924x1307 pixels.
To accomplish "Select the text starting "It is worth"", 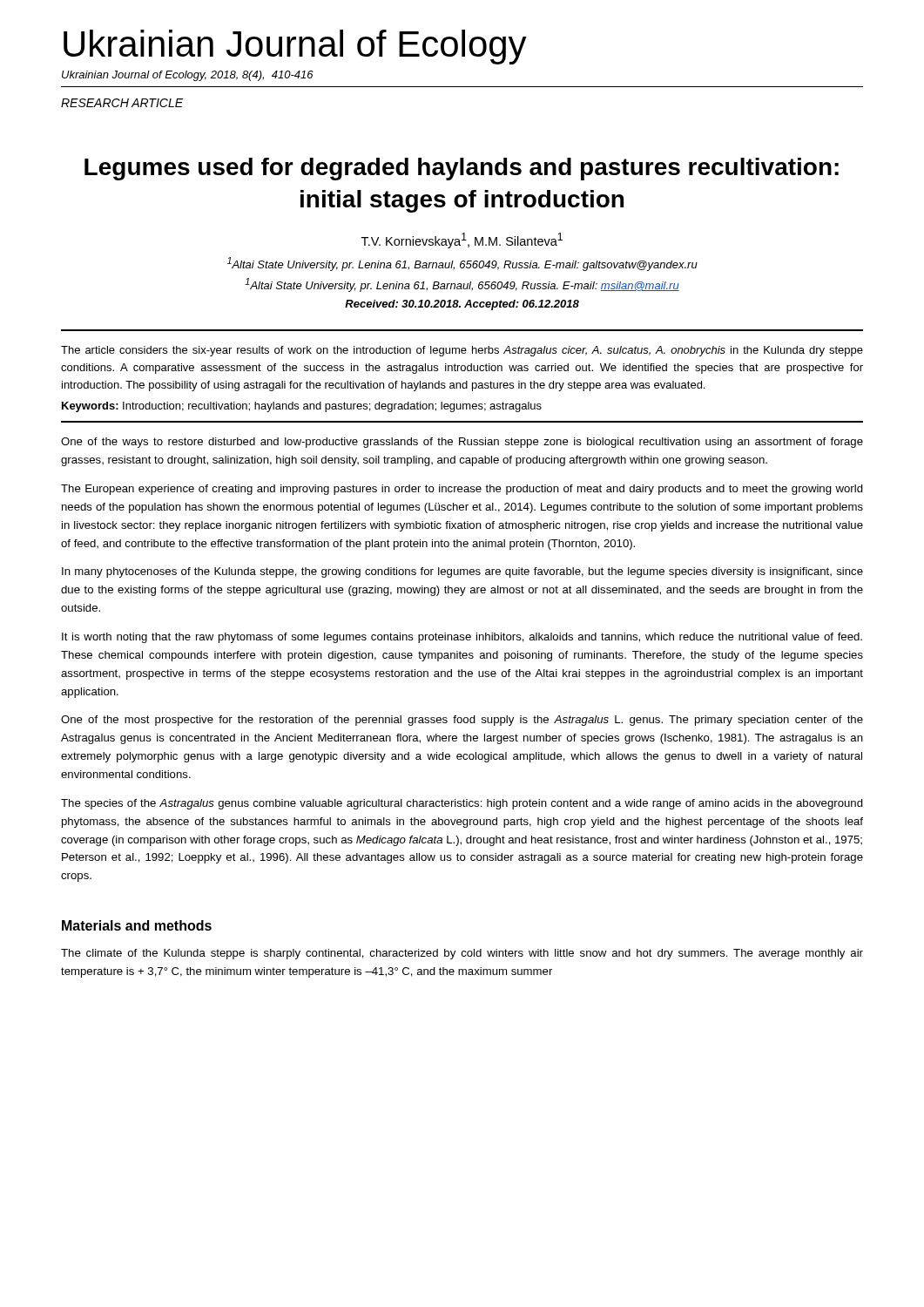I will [x=462, y=665].
